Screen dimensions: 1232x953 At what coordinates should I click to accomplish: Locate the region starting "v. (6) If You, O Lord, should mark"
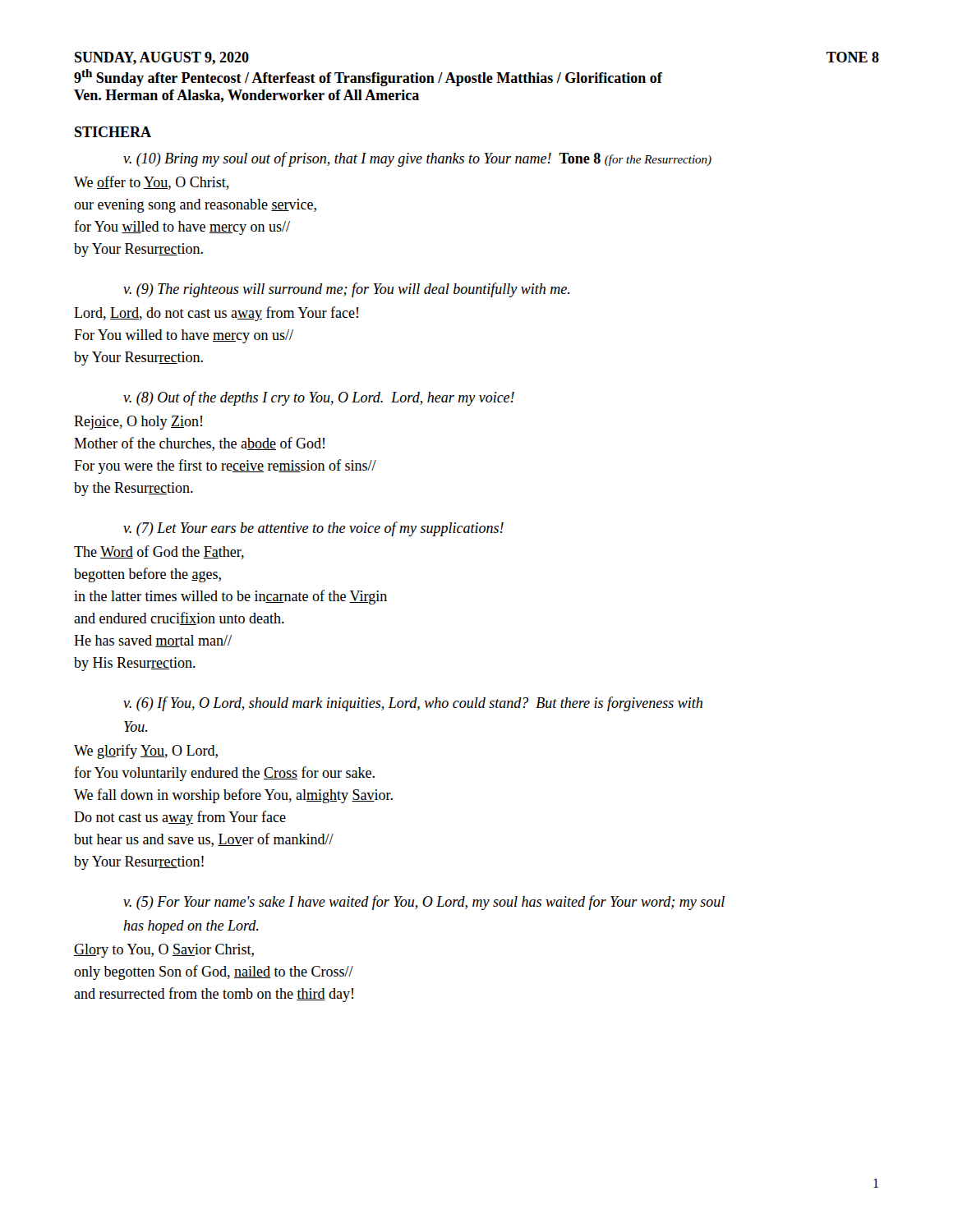(x=413, y=704)
